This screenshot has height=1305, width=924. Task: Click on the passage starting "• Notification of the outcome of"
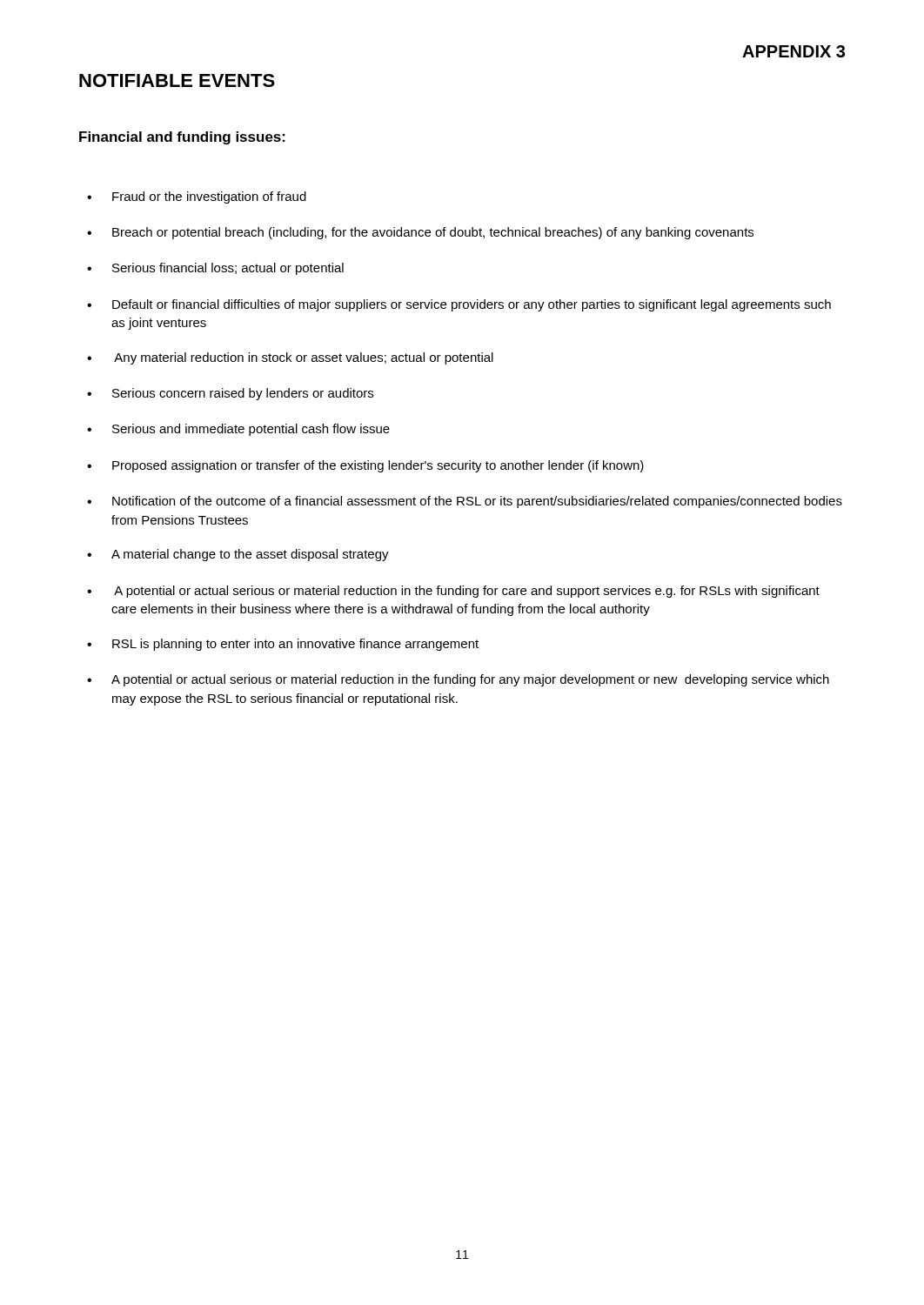[462, 510]
